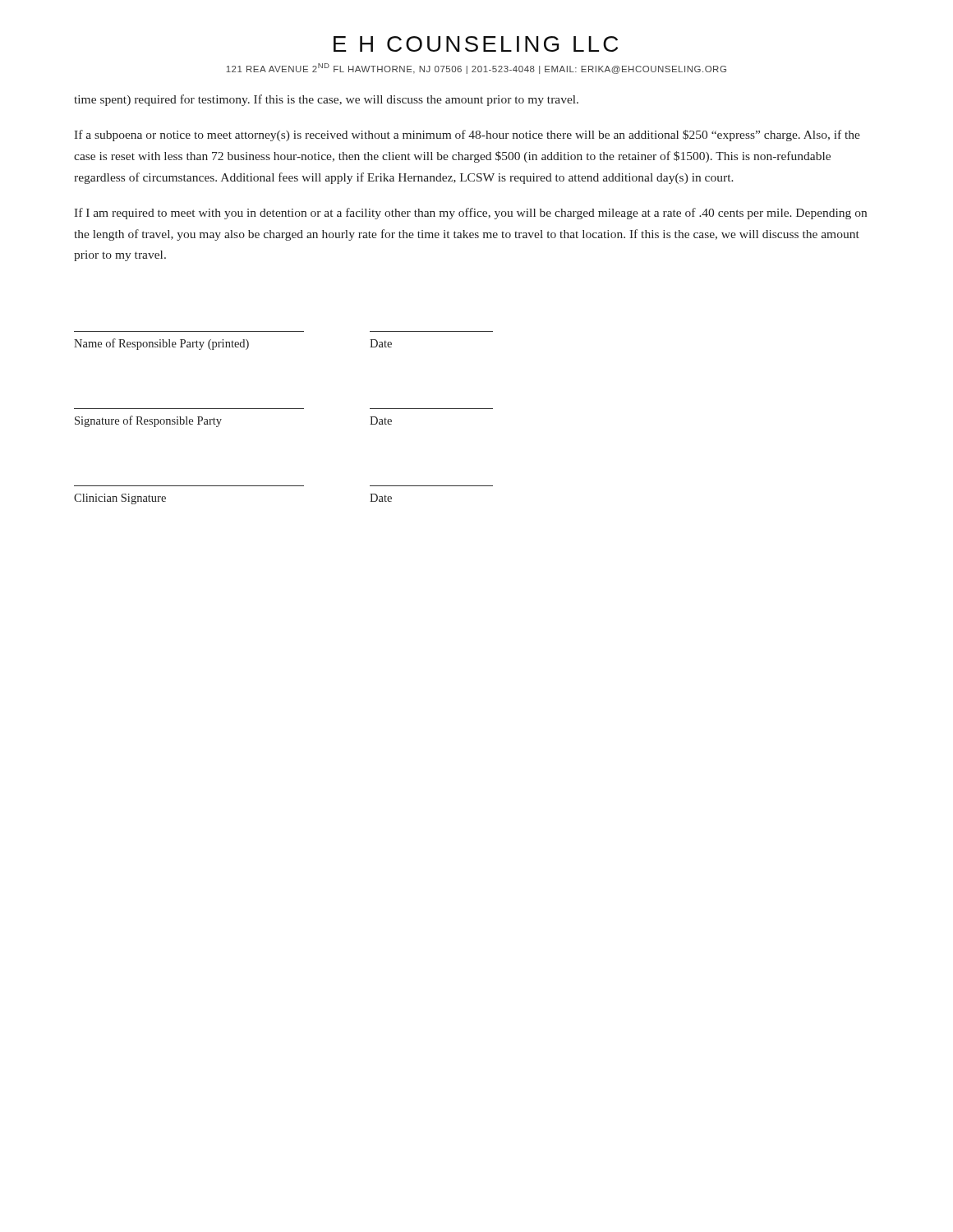Image resolution: width=953 pixels, height=1232 pixels.
Task: Navigate to the text starting "If I am required to meet with you"
Action: click(x=471, y=233)
